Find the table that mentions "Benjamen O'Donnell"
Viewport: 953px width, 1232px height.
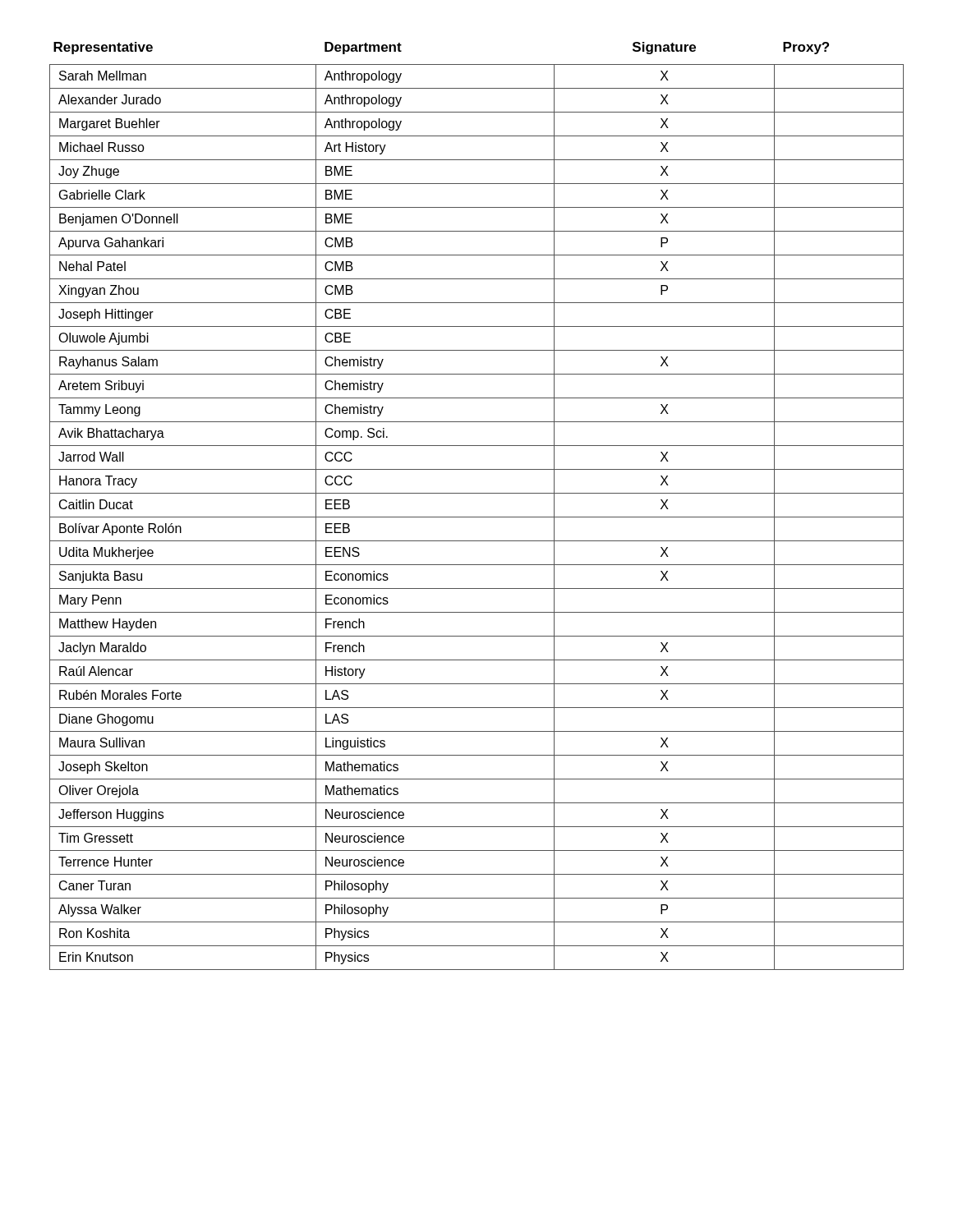(x=476, y=505)
